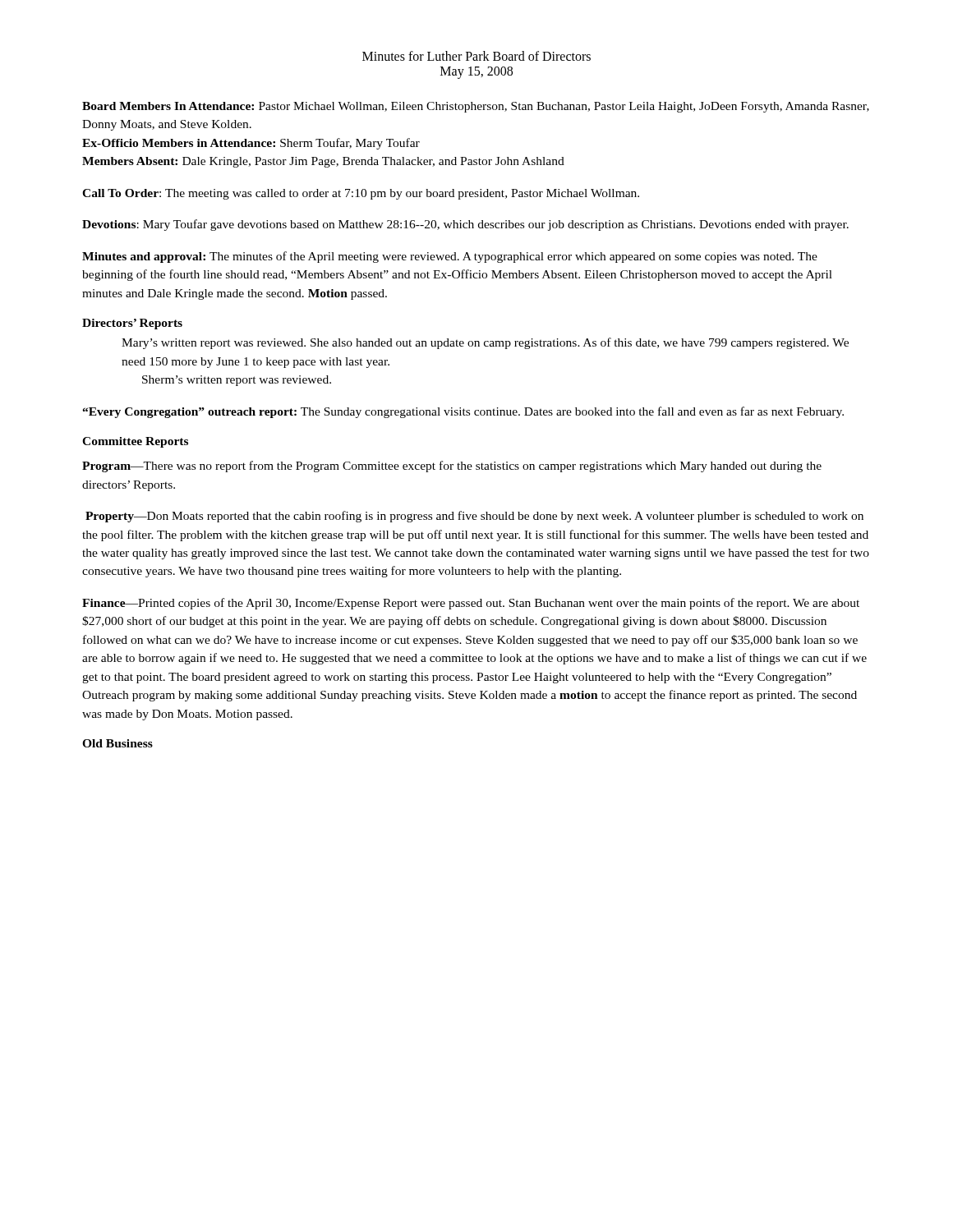Where is the passage that starts "Mary’s written report was reviewed."?
Viewport: 953px width, 1232px height.
(x=485, y=343)
